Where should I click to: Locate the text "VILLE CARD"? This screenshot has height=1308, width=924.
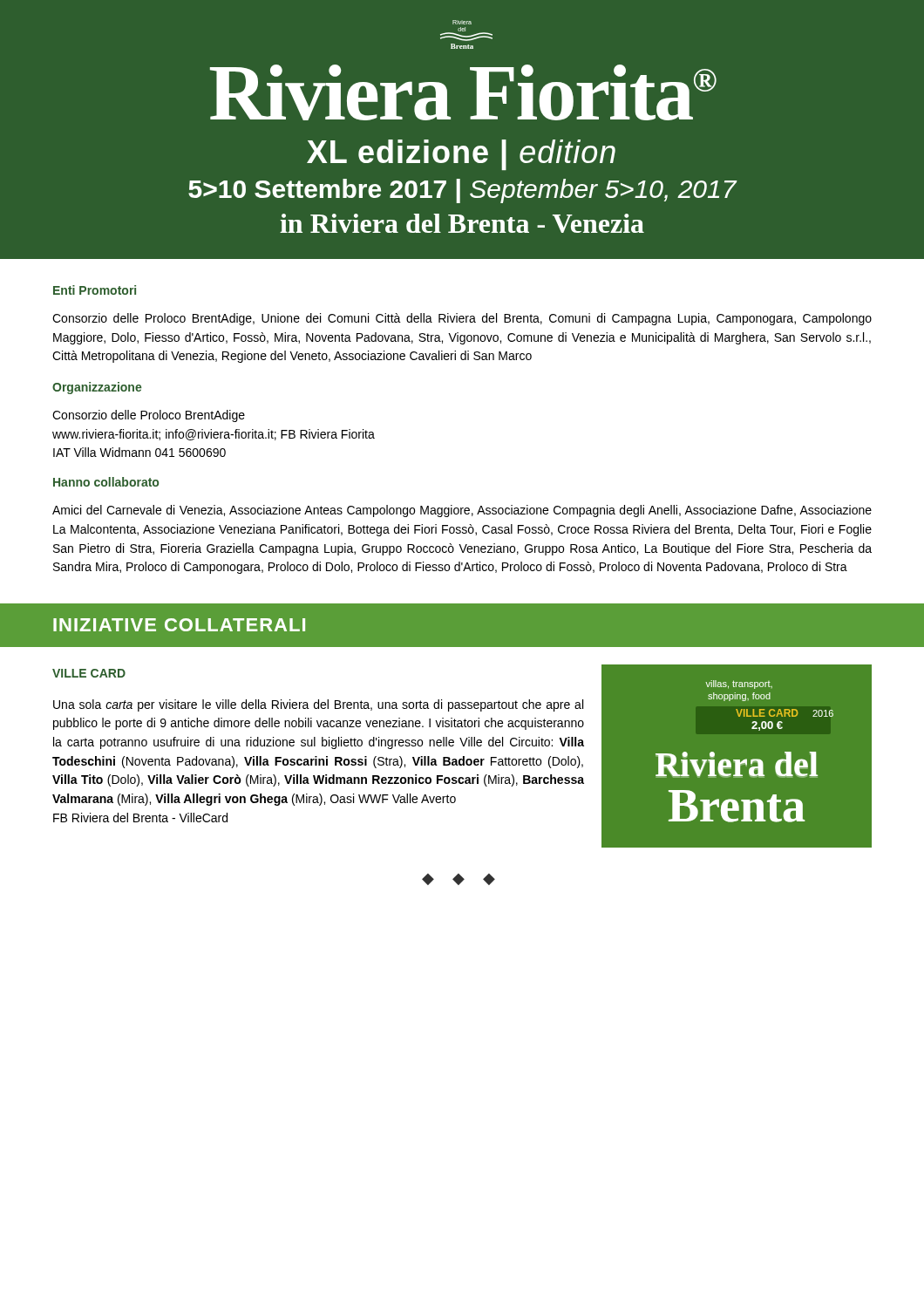coord(89,673)
